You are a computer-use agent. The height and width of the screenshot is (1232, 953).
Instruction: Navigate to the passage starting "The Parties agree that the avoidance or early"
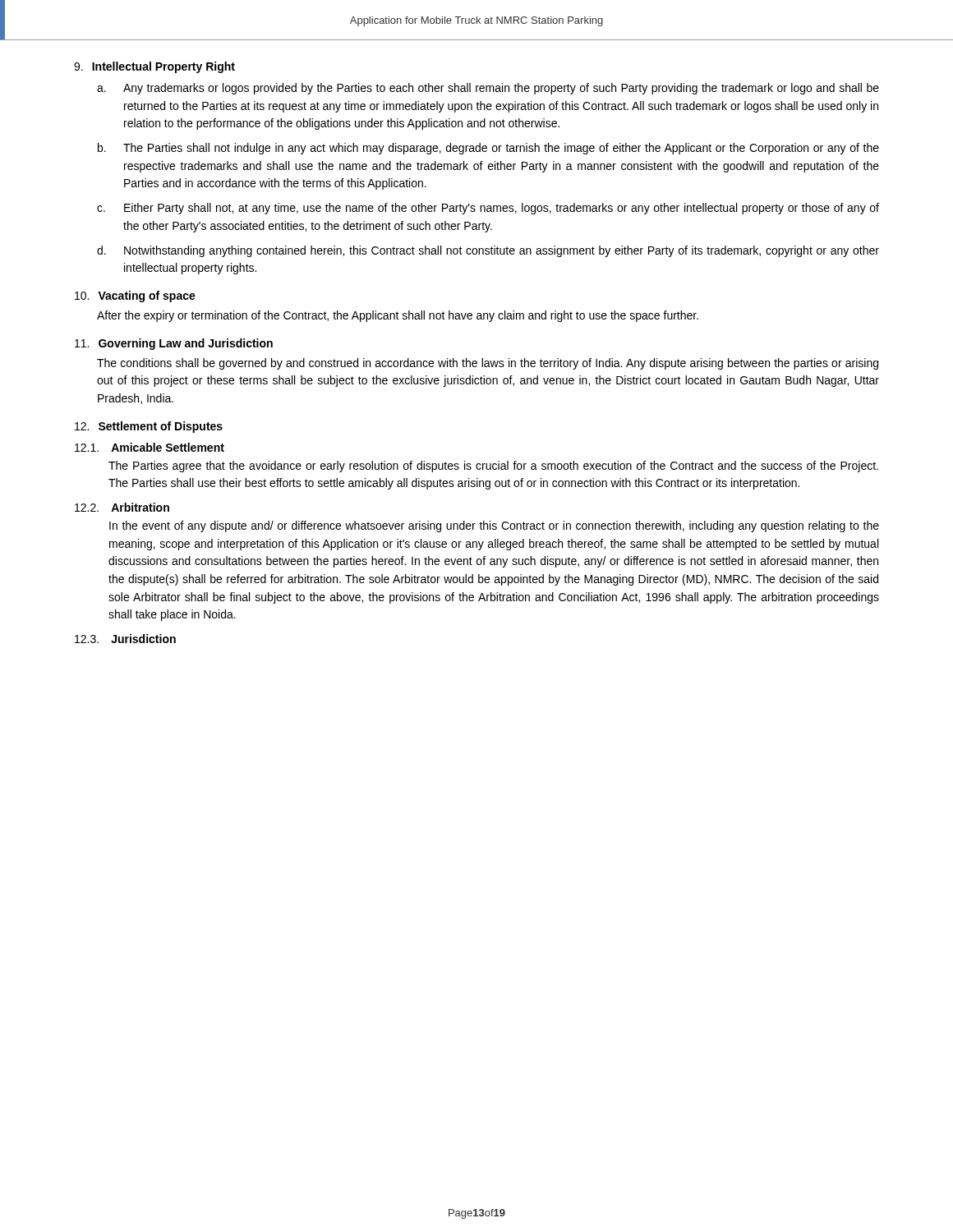point(494,474)
